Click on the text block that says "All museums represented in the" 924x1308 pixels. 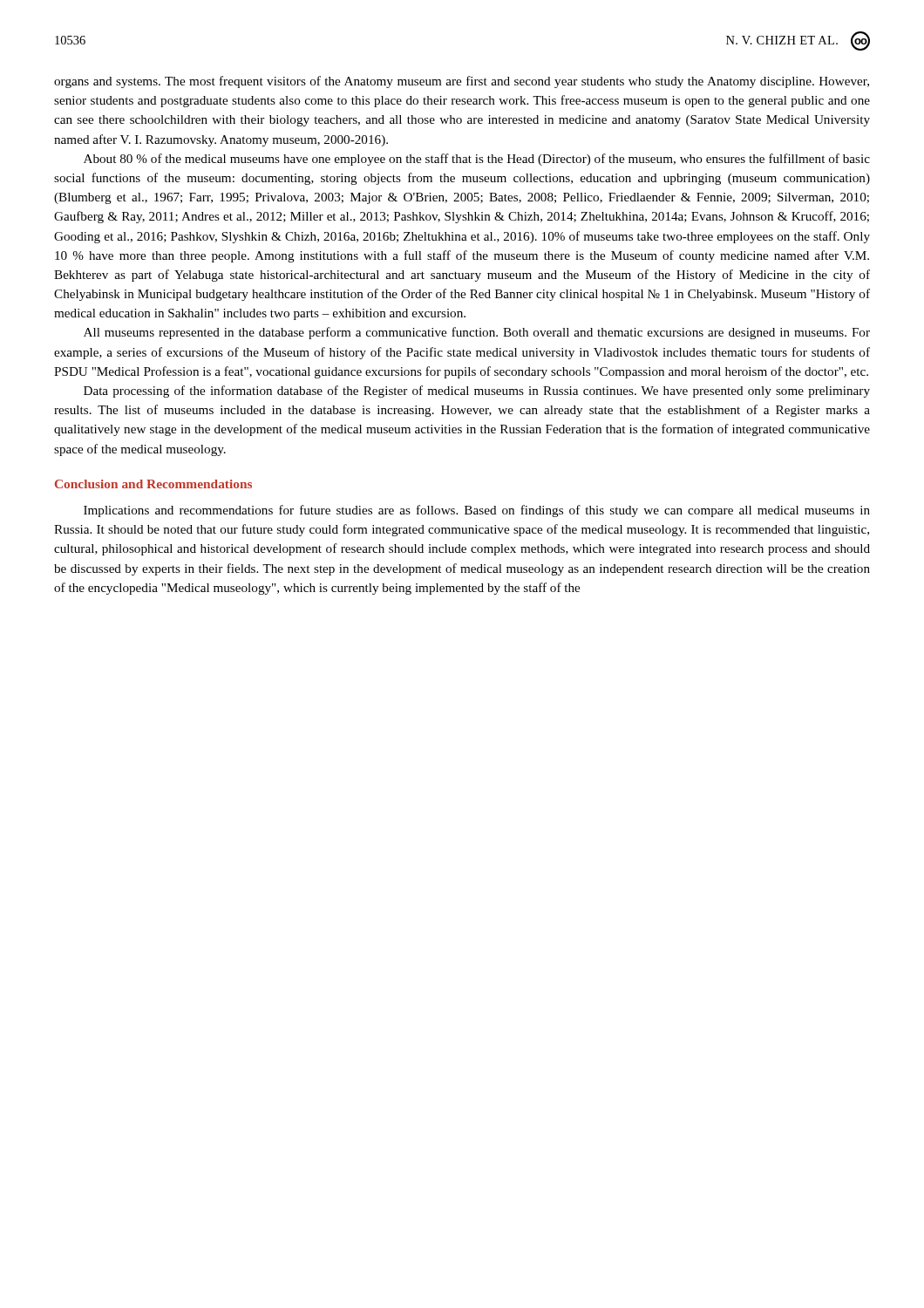tap(462, 352)
